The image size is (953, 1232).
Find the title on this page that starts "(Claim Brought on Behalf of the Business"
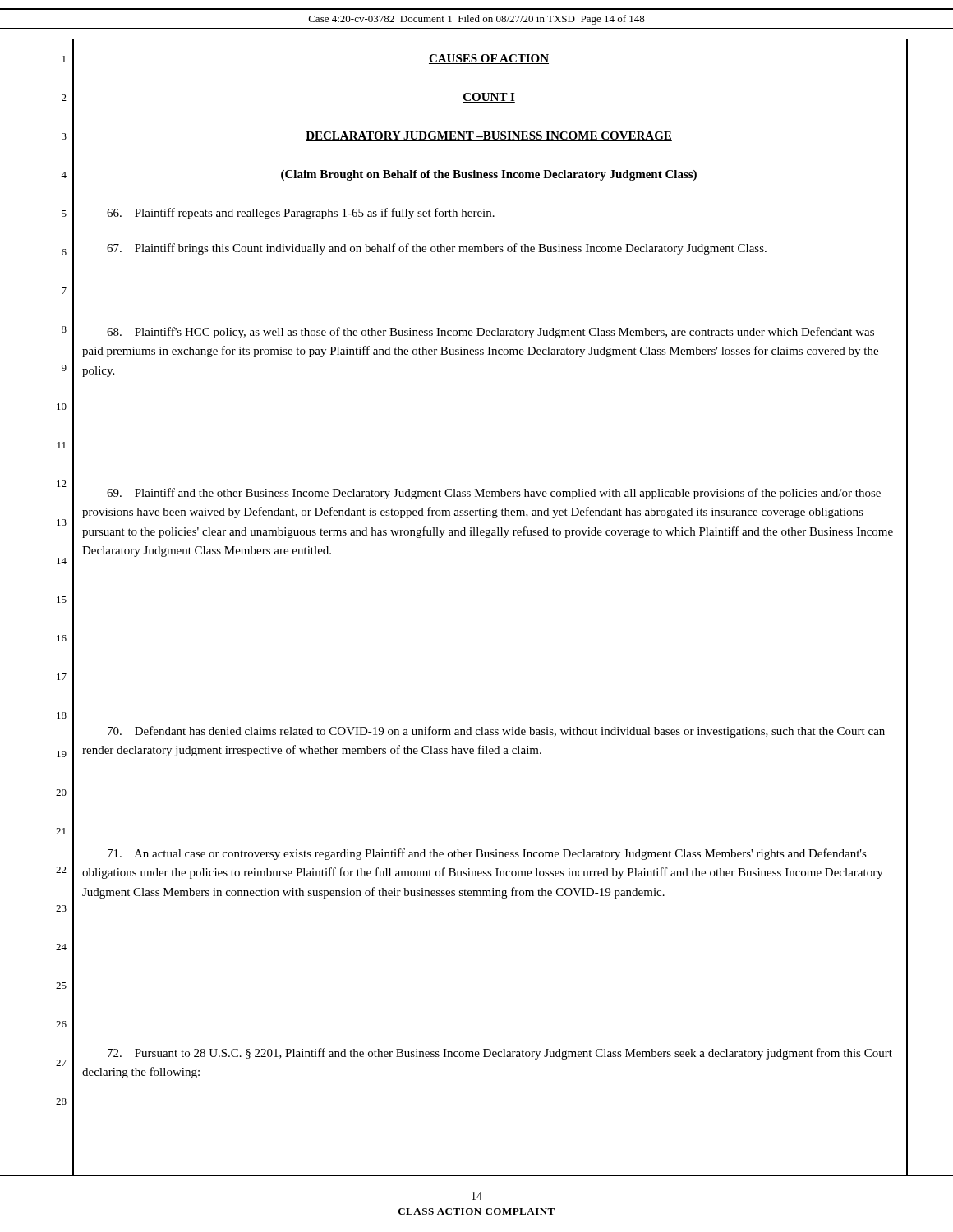point(489,175)
